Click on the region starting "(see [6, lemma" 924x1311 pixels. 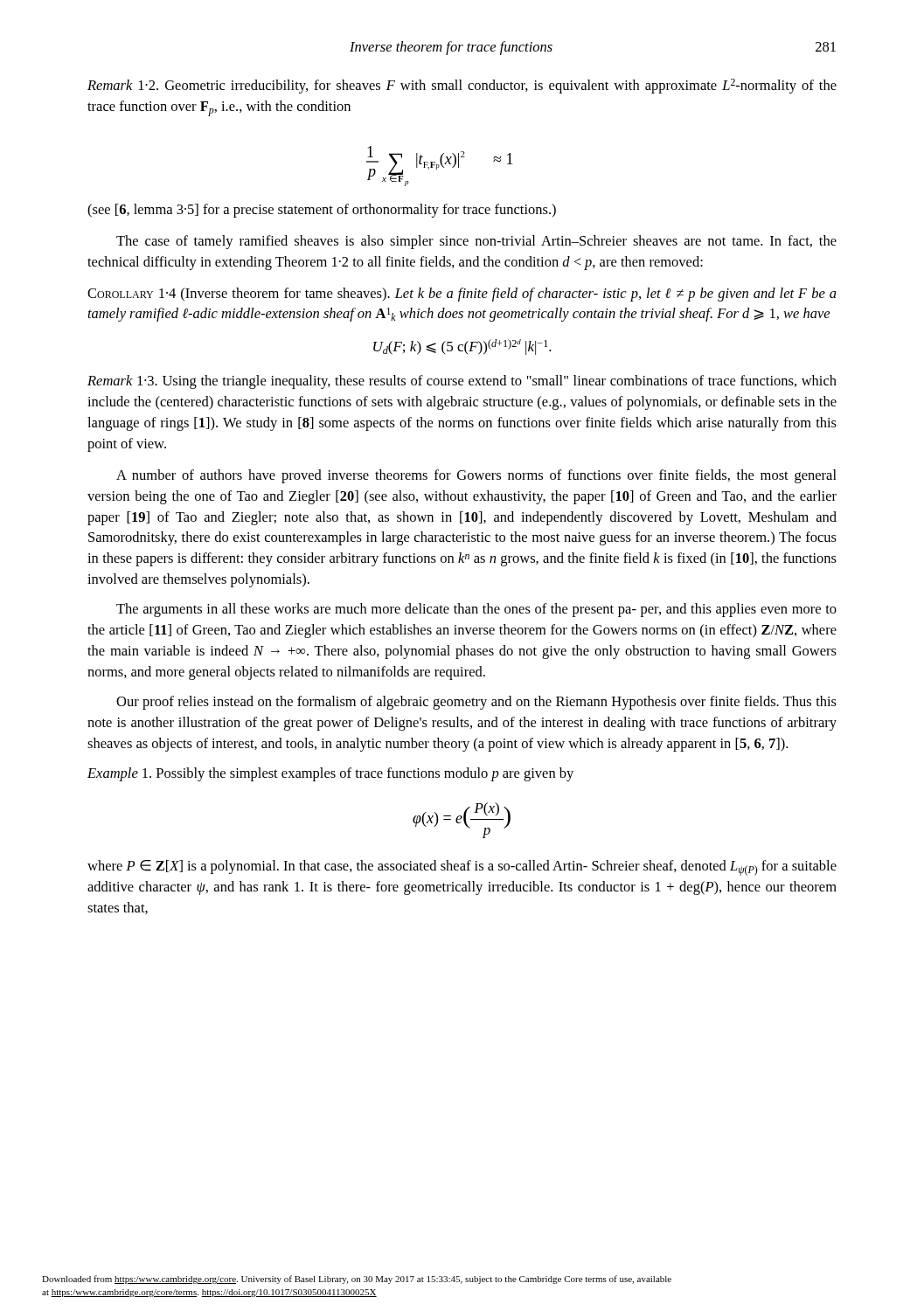[x=322, y=209]
